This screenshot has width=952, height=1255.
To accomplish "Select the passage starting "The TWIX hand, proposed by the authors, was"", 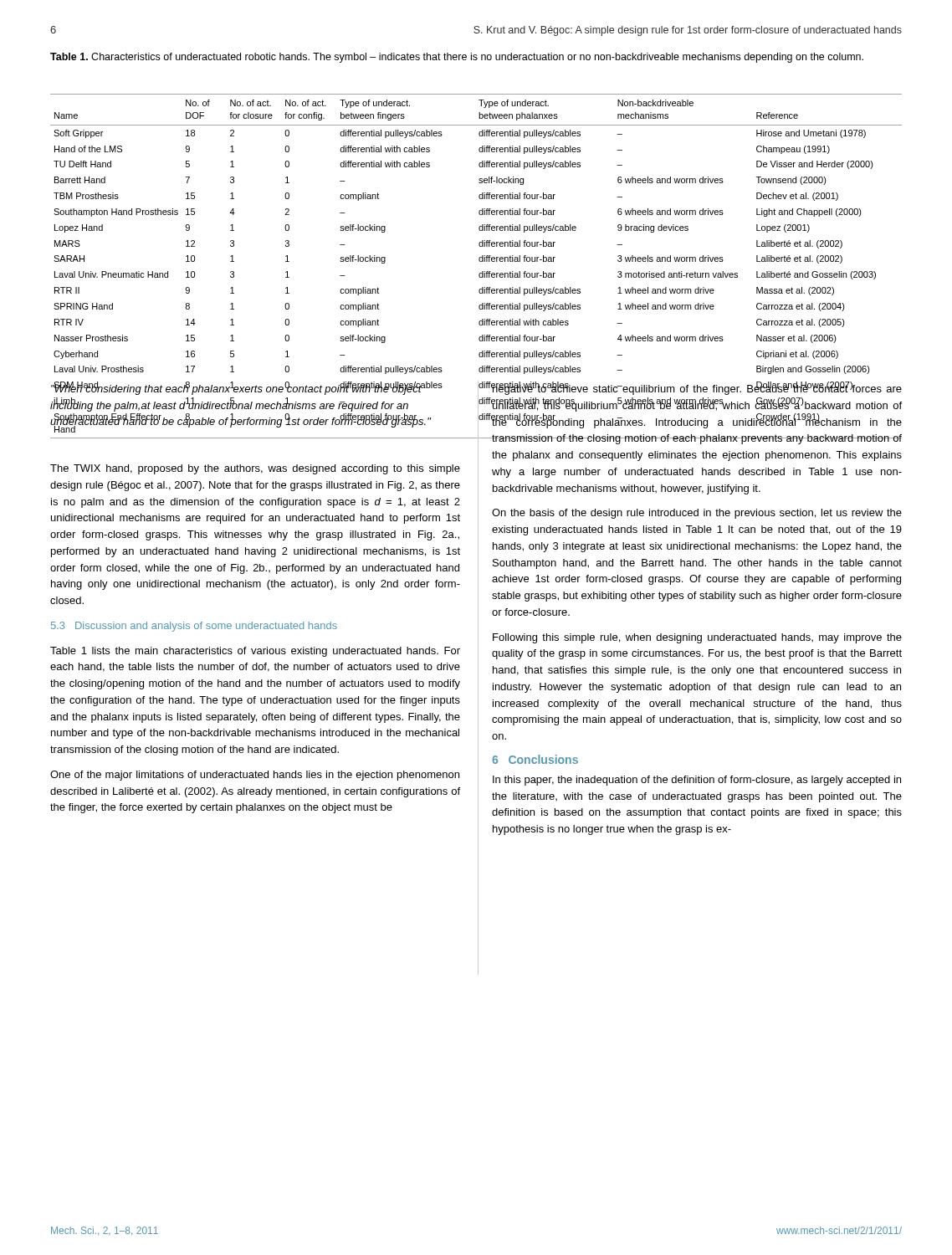I will pyautogui.click(x=255, y=535).
